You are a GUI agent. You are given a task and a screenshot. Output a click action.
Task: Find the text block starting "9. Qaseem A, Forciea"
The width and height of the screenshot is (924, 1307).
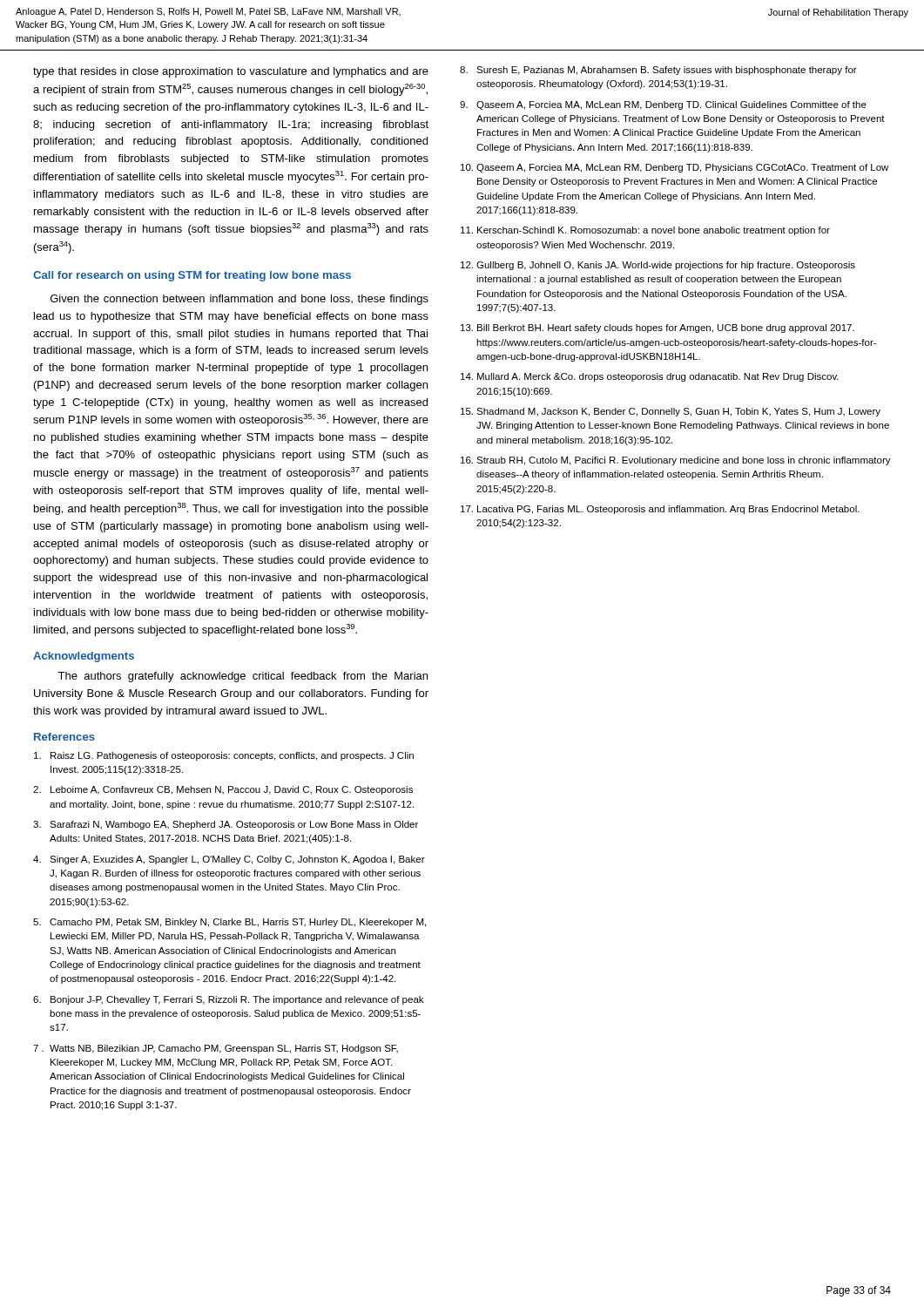tap(675, 126)
